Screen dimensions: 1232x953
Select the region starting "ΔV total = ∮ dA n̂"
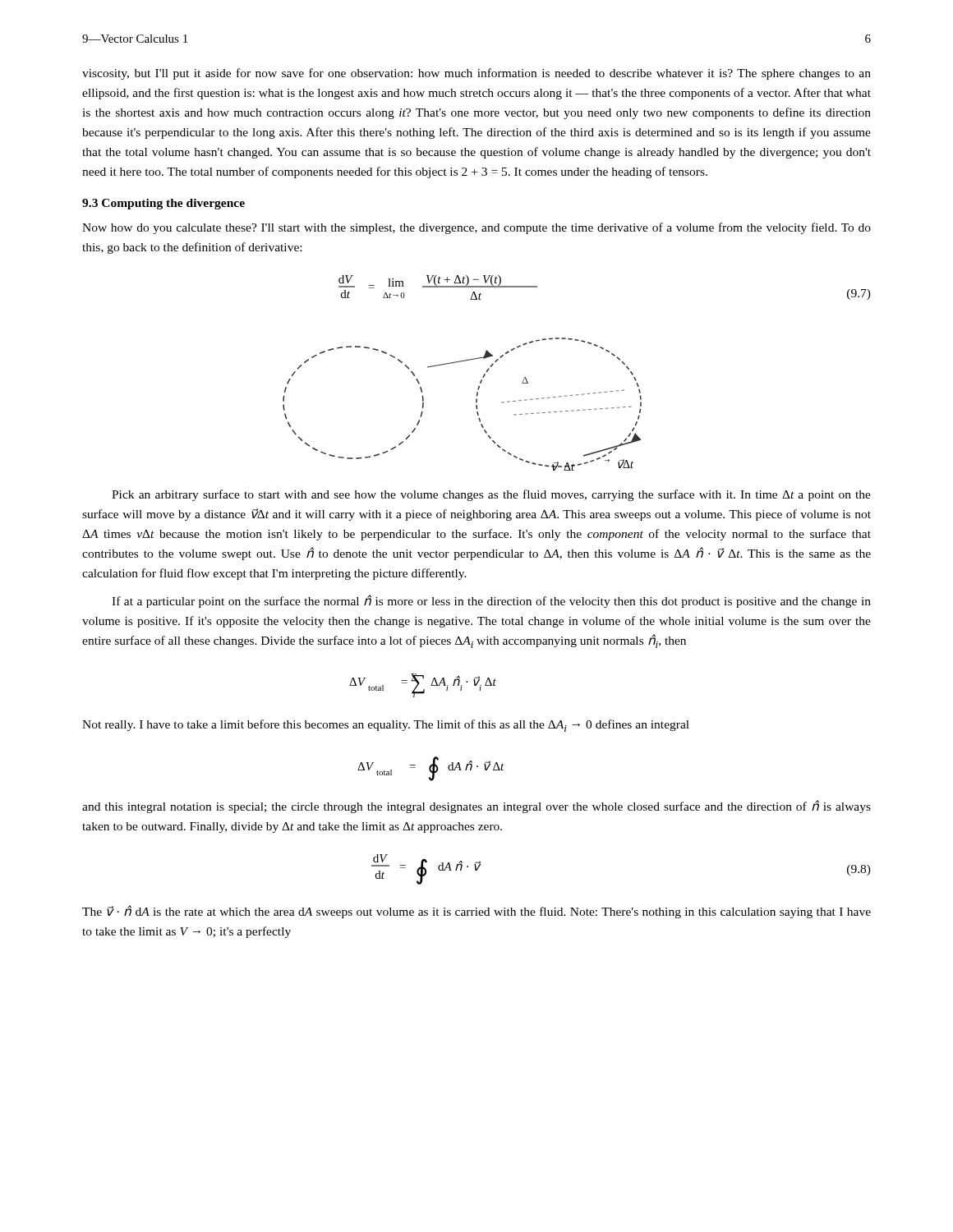[476, 767]
